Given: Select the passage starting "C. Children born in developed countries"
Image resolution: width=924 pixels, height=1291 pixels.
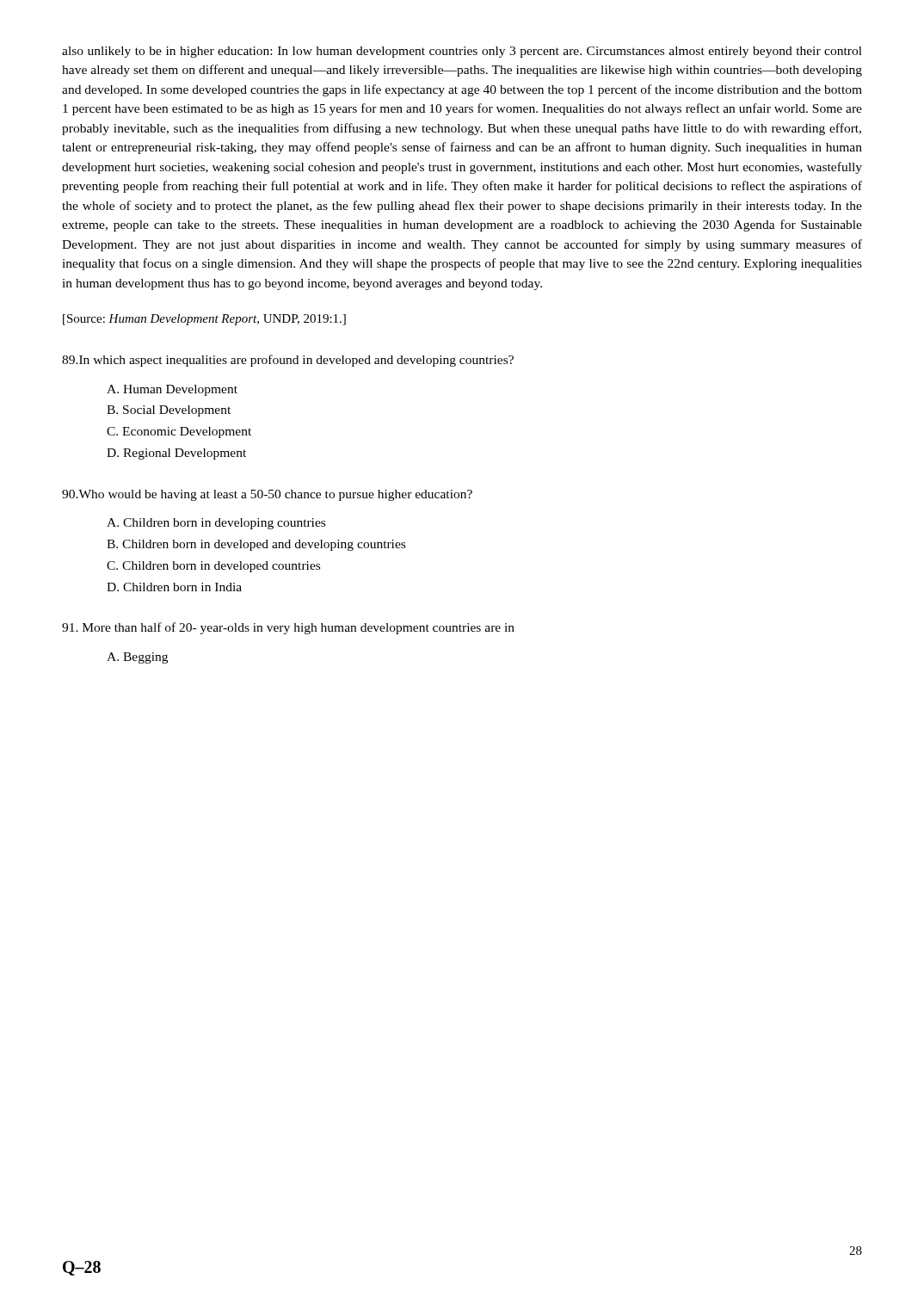Looking at the screenshot, I should [x=214, y=565].
